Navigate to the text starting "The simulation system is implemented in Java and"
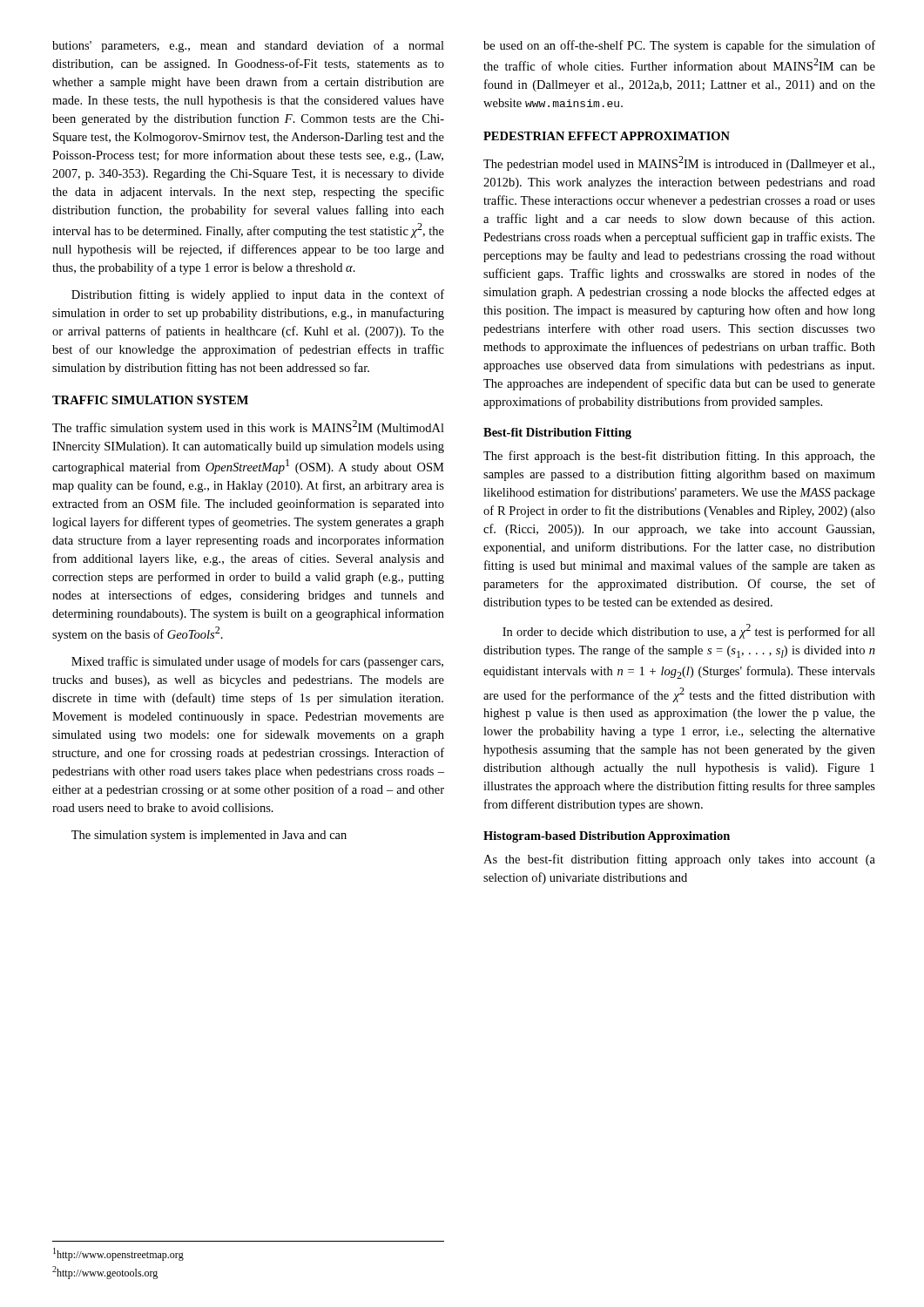This screenshot has width=924, height=1307. 248,835
